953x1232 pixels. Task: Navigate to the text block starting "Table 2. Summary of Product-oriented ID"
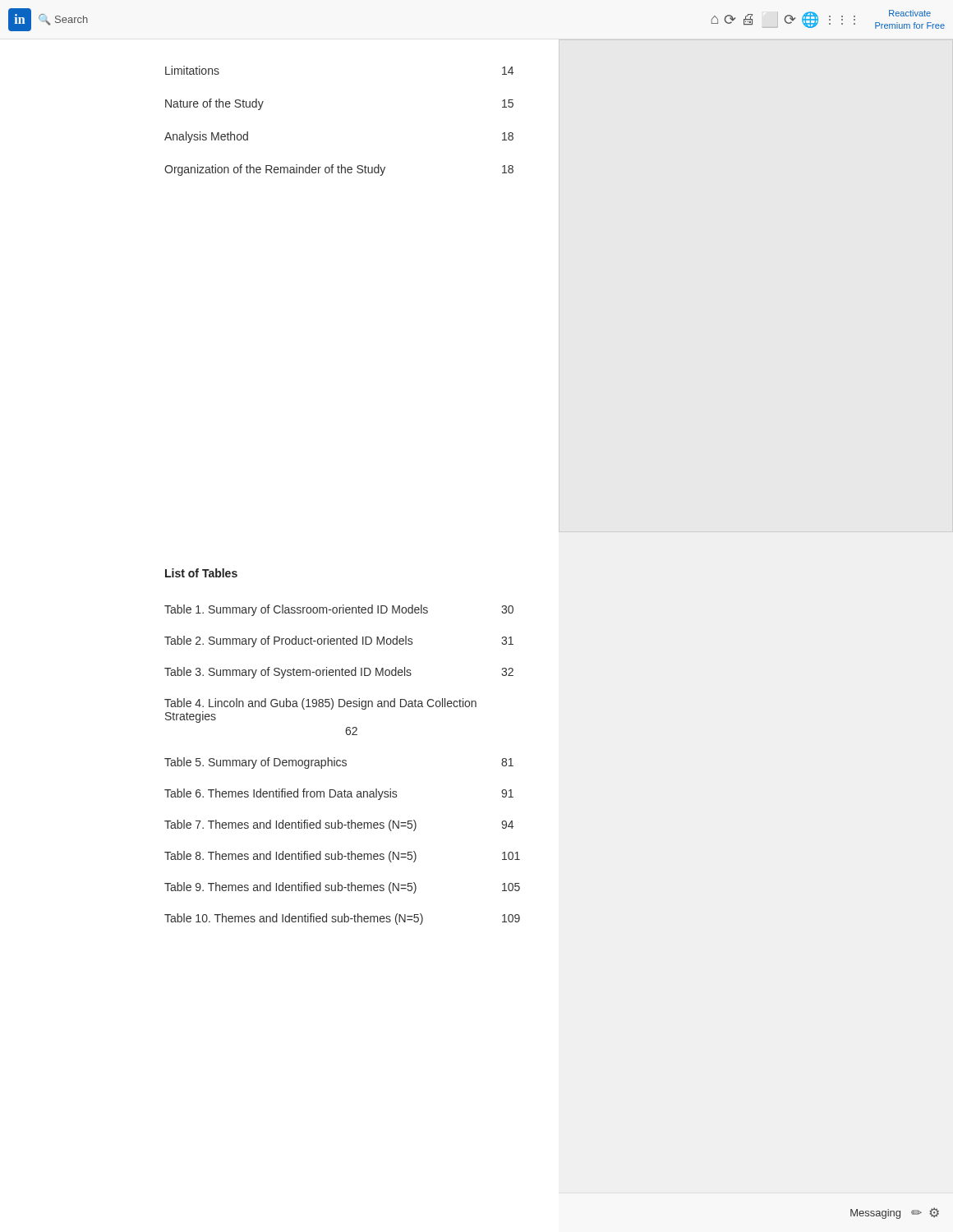345,641
